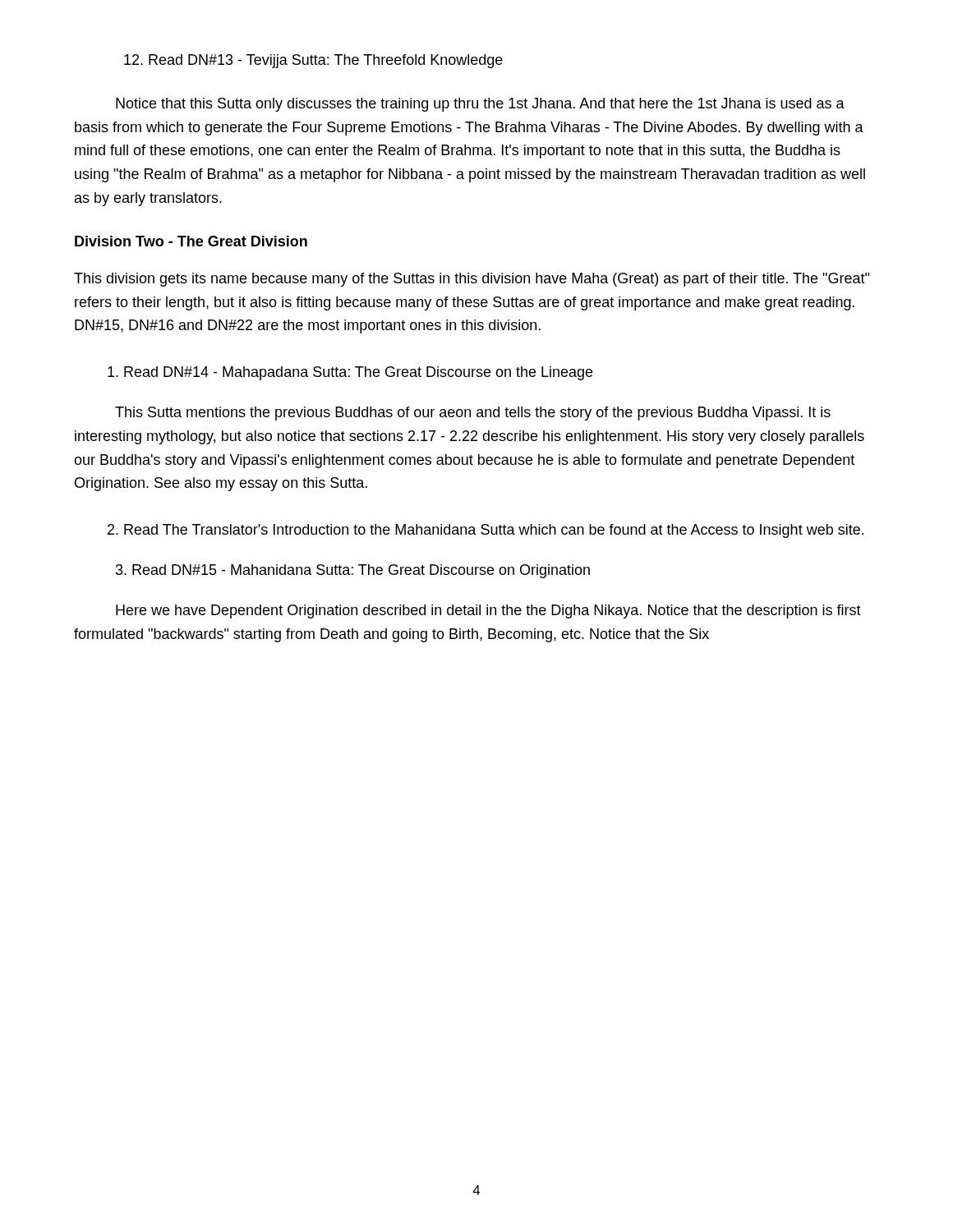Click on the list item containing "2. Read The Translator's Introduction to"

click(x=486, y=530)
